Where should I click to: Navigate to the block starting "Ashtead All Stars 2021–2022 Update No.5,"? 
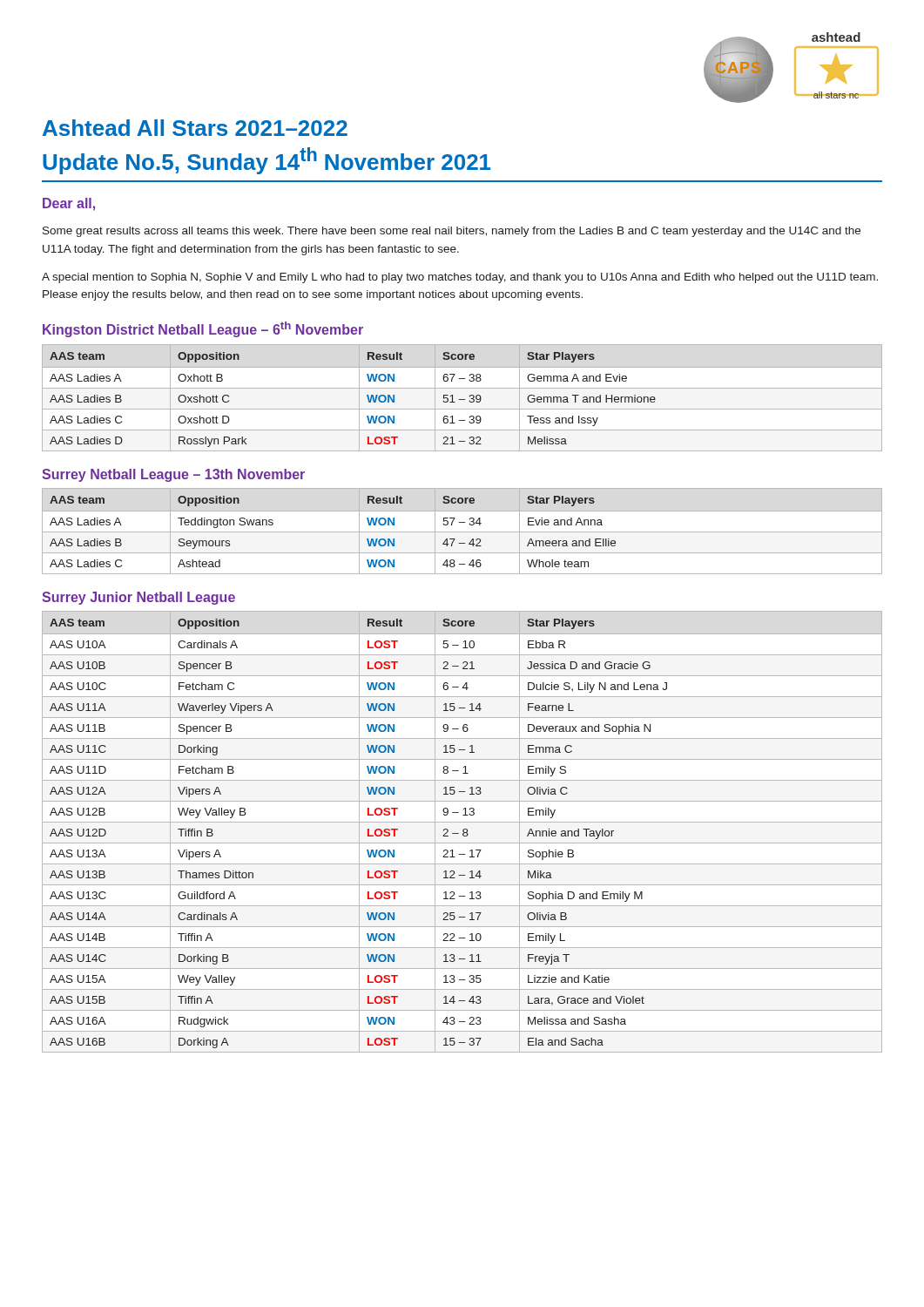(462, 145)
